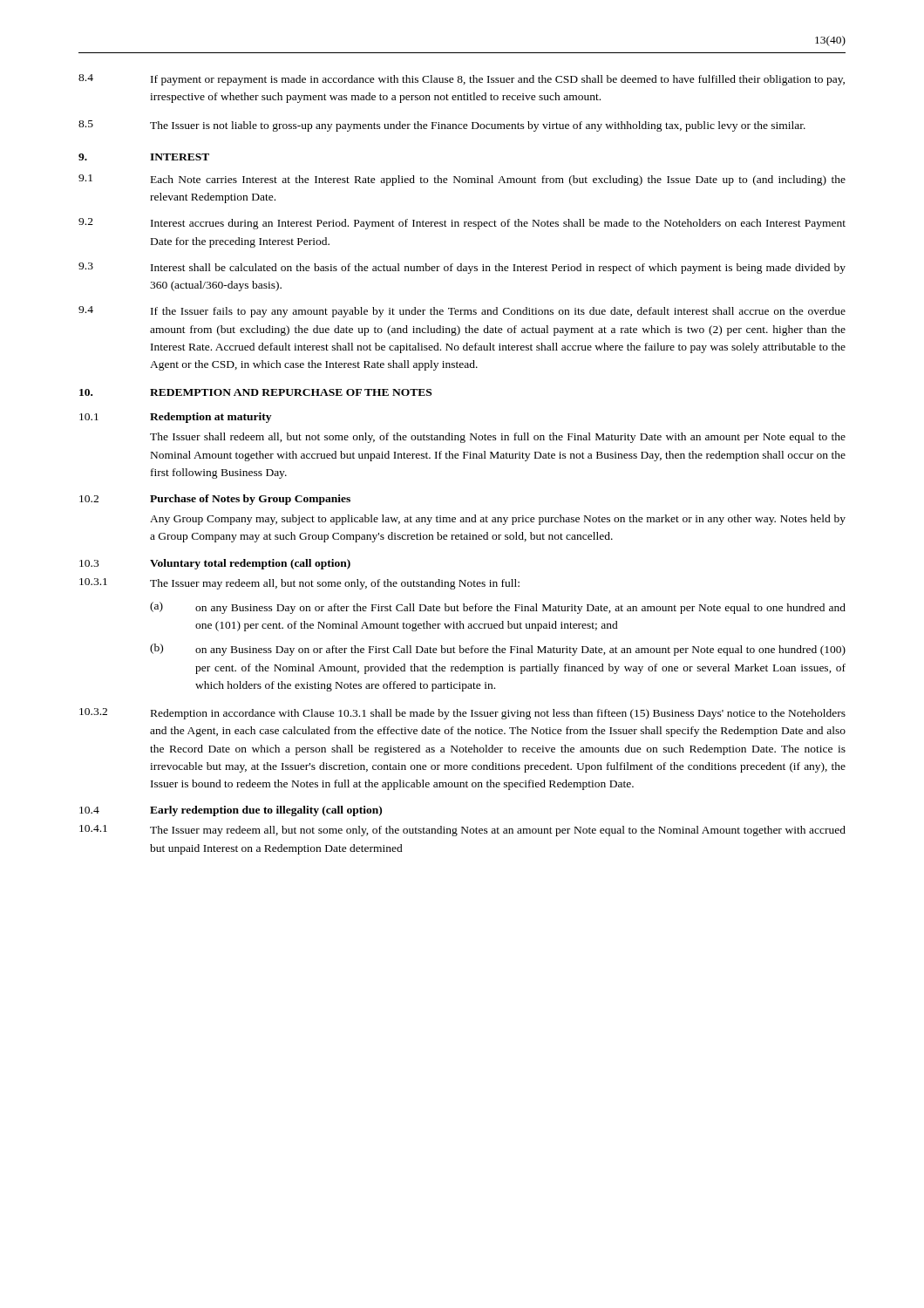Navigate to the text starting "9.2 Interest accrues"
The image size is (924, 1308).
[462, 232]
